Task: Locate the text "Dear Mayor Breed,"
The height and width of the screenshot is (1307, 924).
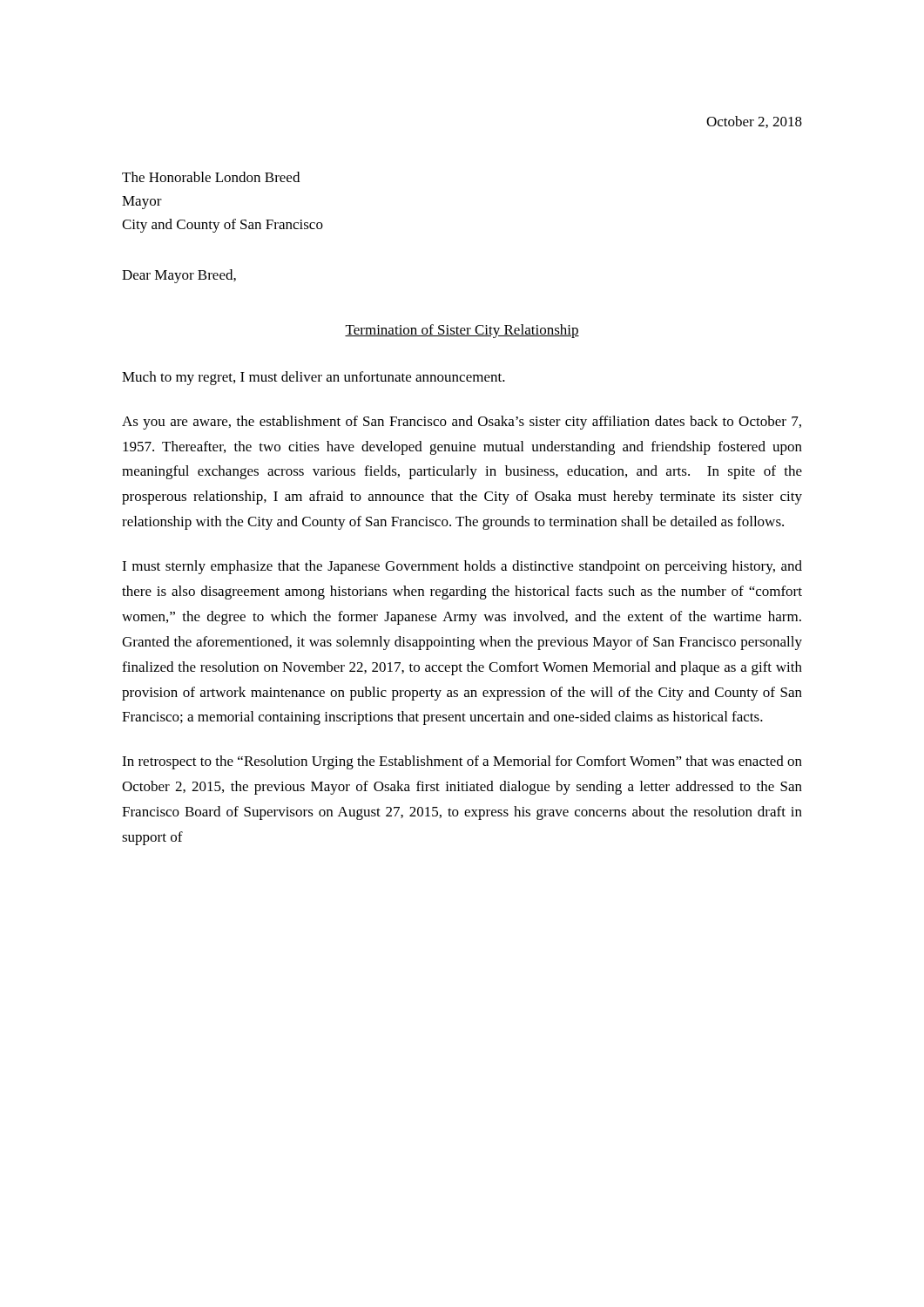Action: pos(179,275)
